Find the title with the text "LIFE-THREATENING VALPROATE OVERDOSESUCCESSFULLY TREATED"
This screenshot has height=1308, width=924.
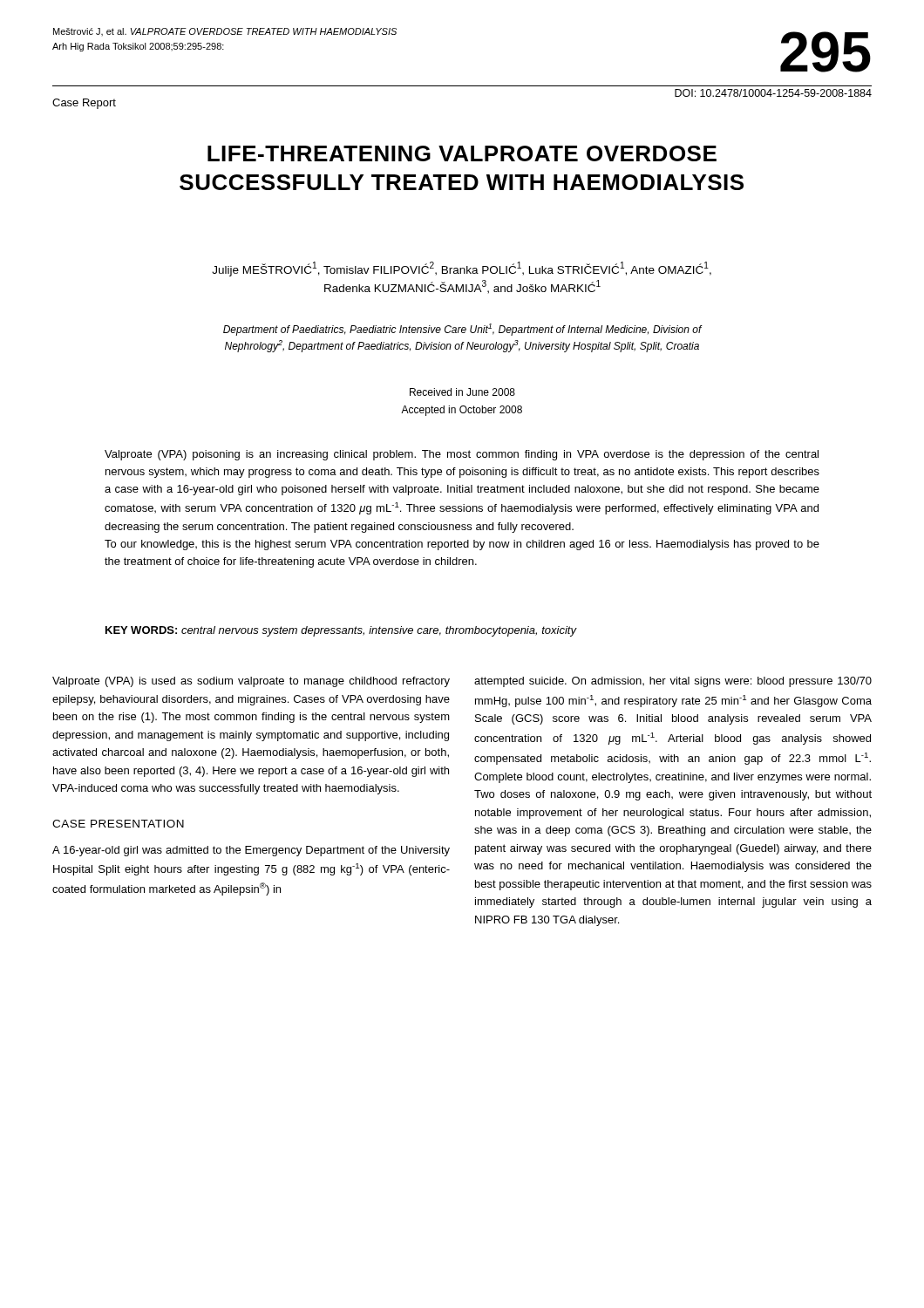[462, 168]
